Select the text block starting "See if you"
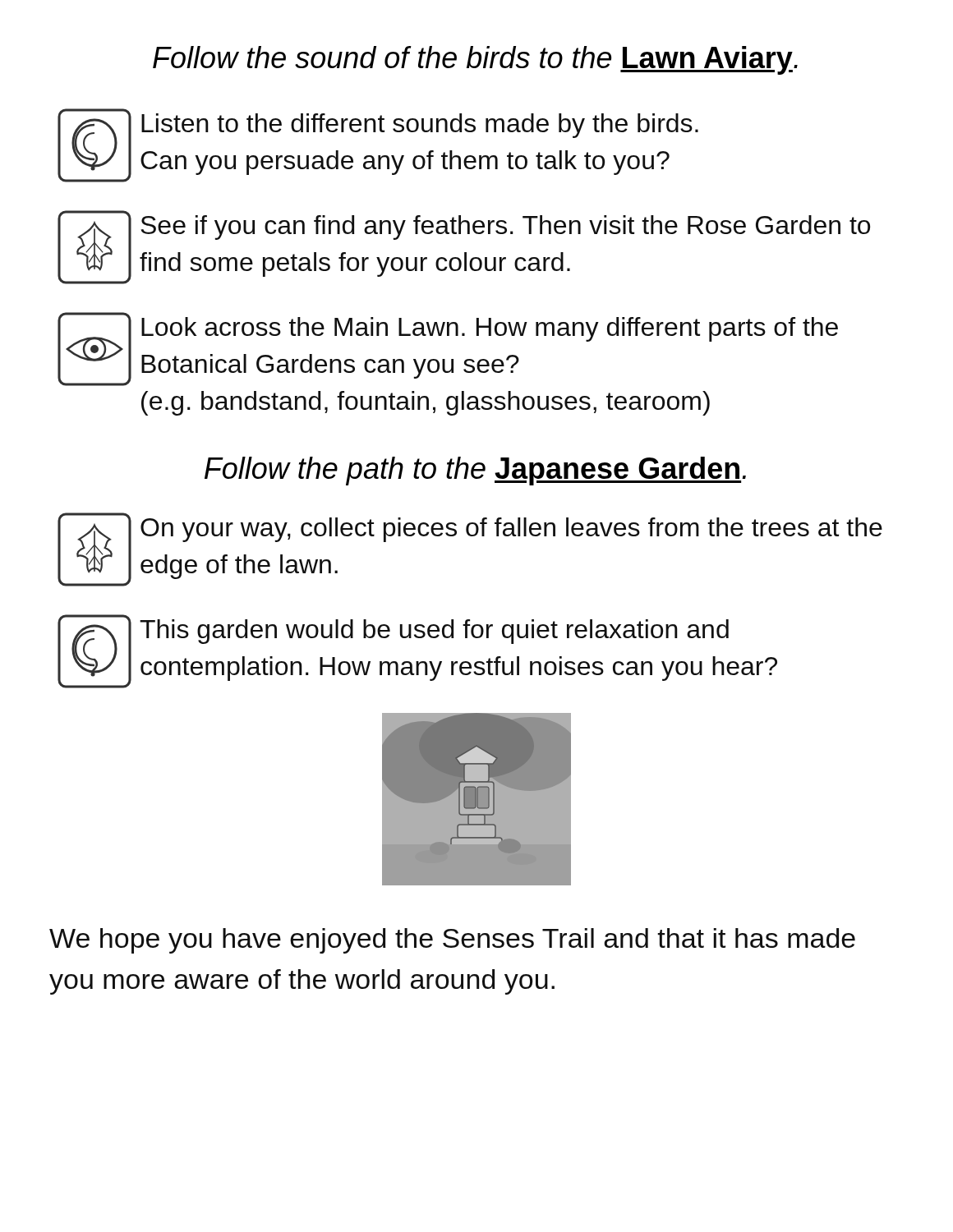This screenshot has width=953, height=1232. click(476, 246)
